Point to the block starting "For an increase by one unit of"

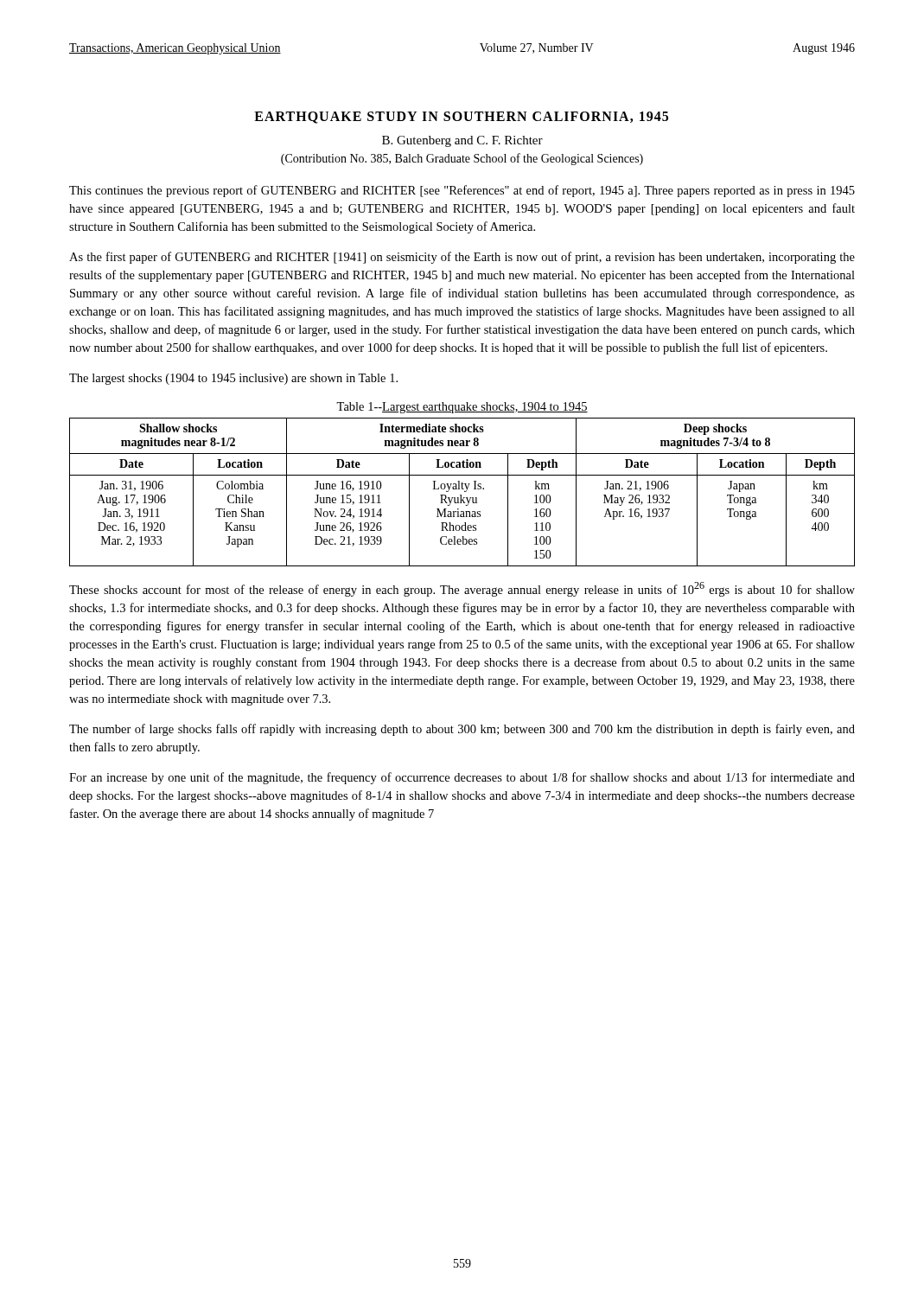coord(462,796)
